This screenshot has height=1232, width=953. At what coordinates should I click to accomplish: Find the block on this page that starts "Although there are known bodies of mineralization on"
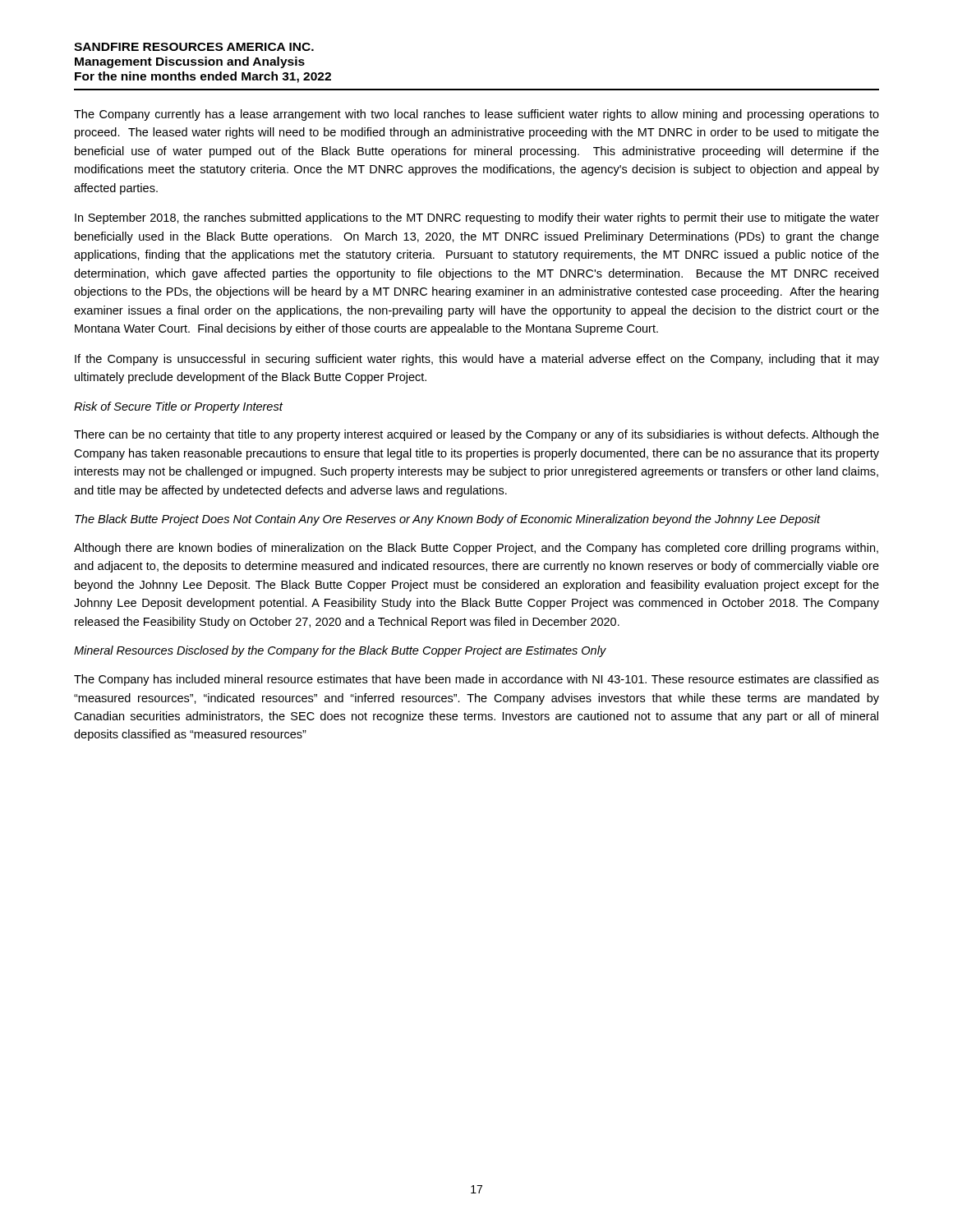(x=476, y=585)
